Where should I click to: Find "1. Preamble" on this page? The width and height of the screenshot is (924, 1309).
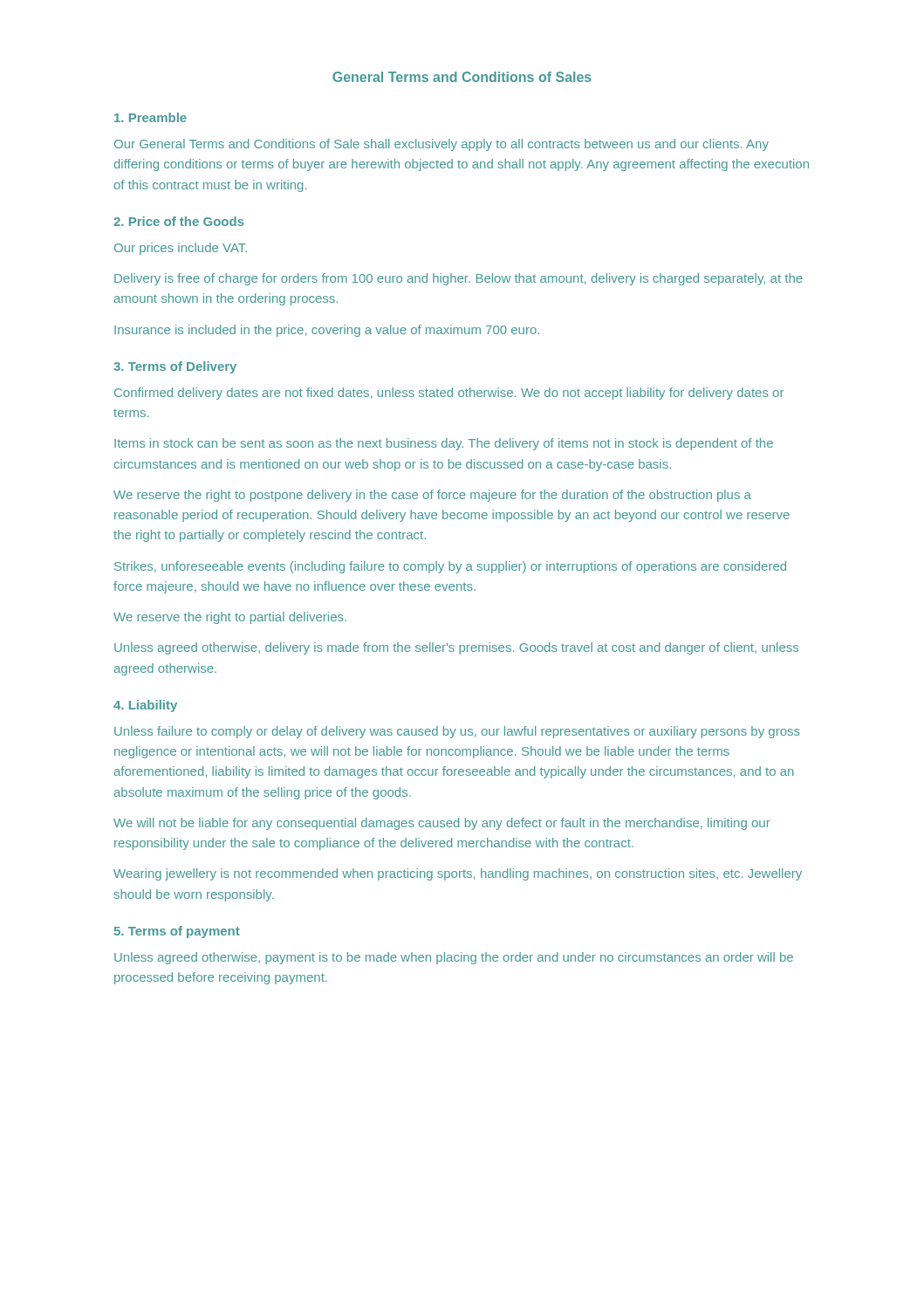point(150,117)
